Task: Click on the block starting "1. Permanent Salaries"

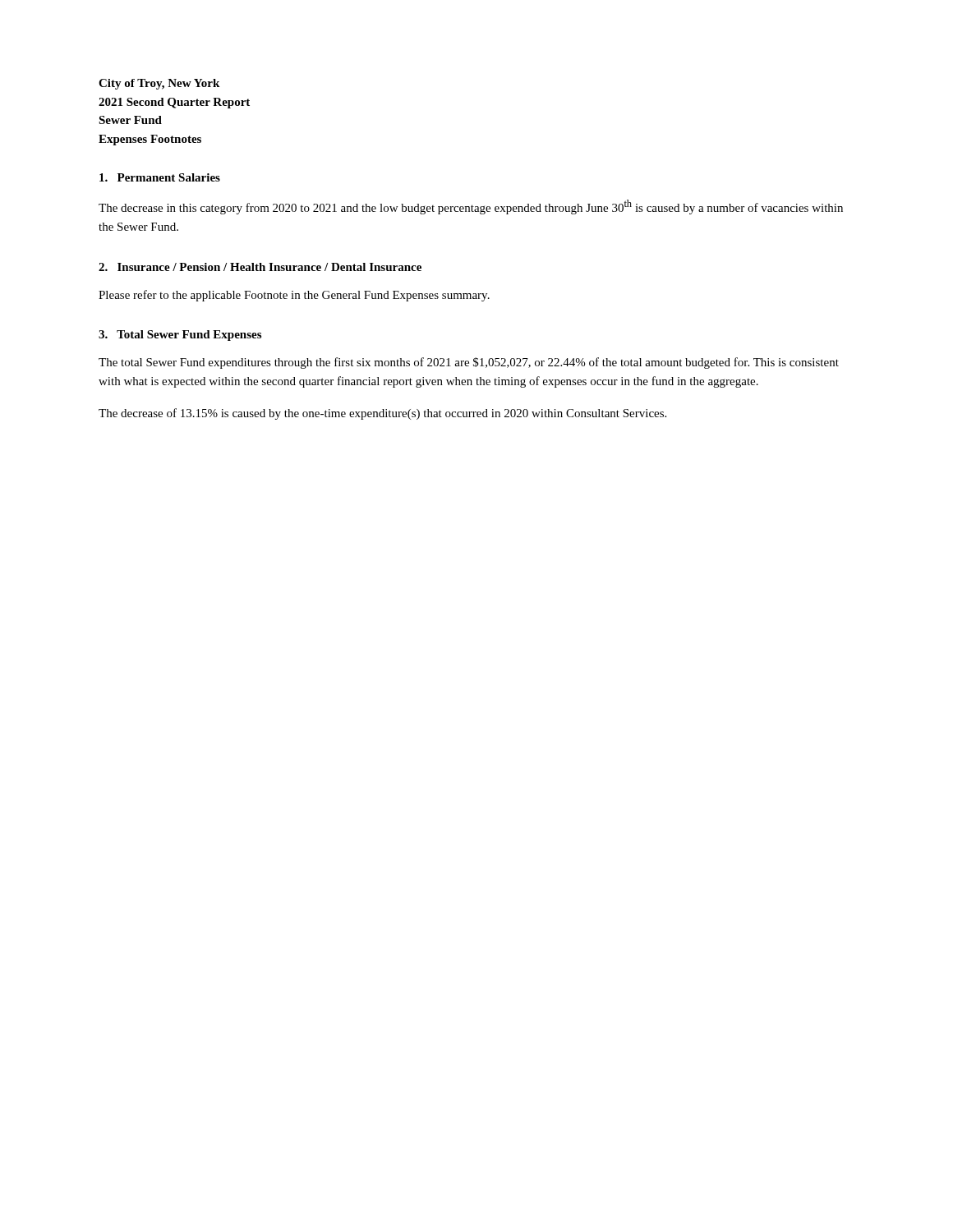Action: (159, 177)
